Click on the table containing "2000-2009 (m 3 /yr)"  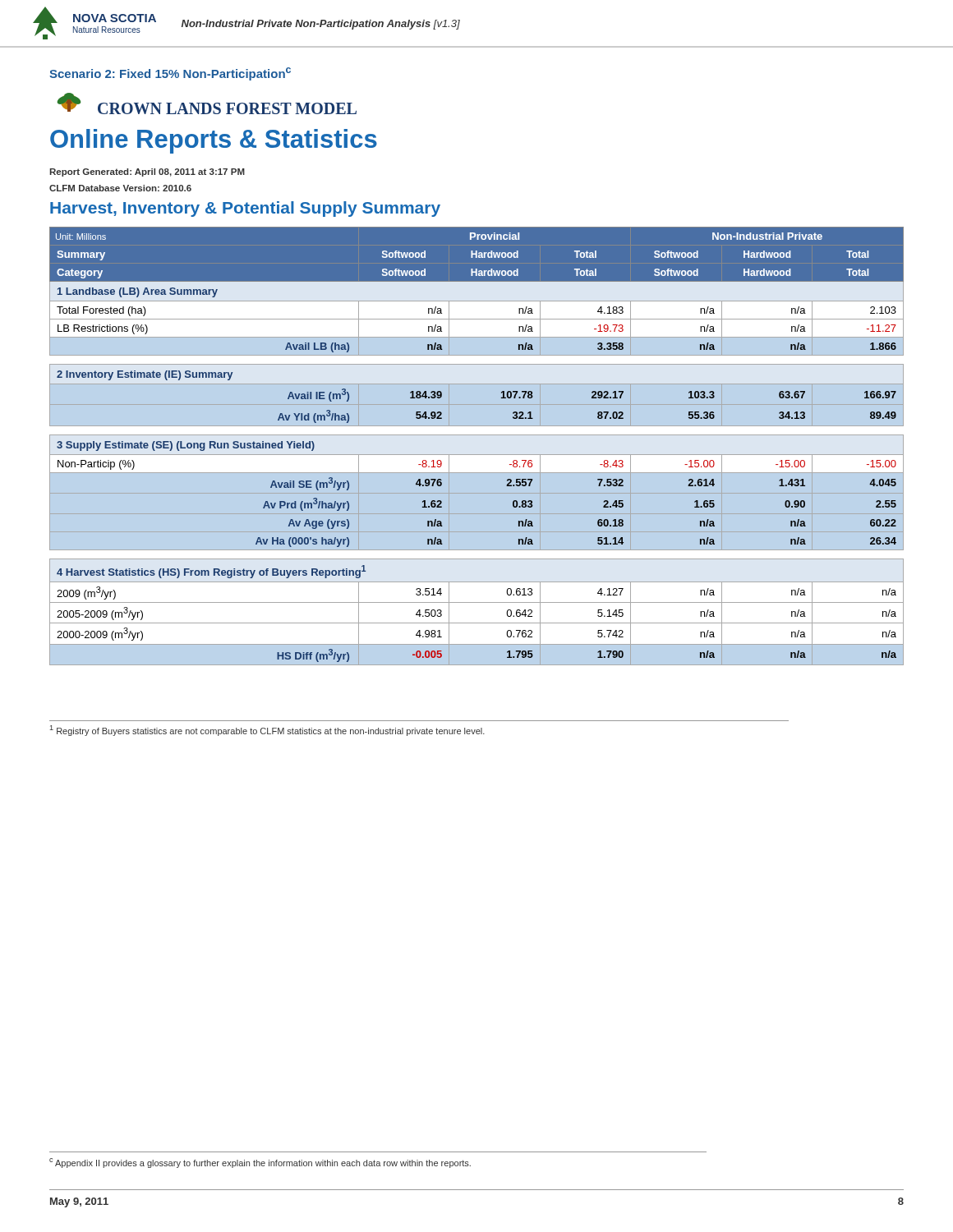(x=476, y=446)
